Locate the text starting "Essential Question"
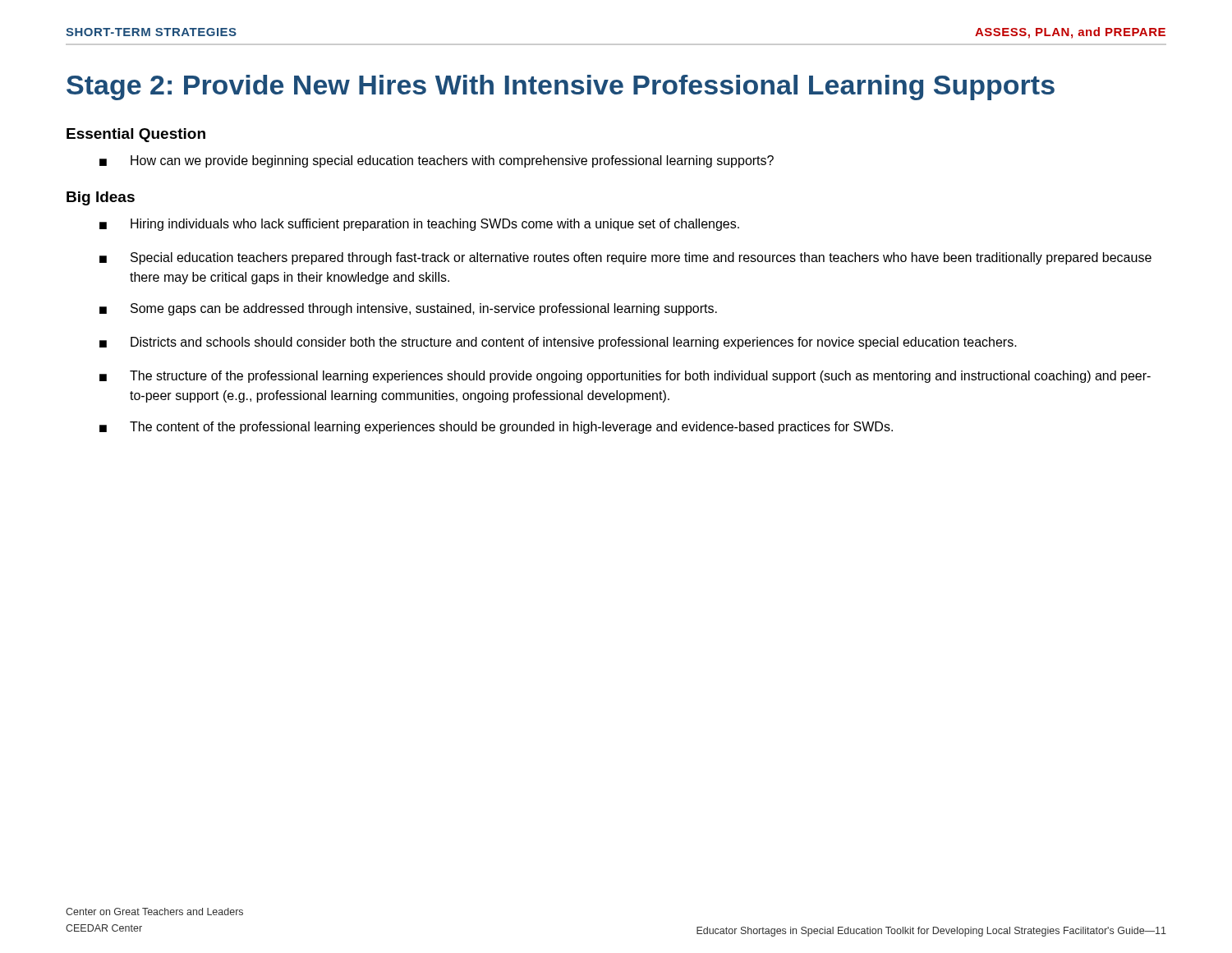 tap(136, 135)
